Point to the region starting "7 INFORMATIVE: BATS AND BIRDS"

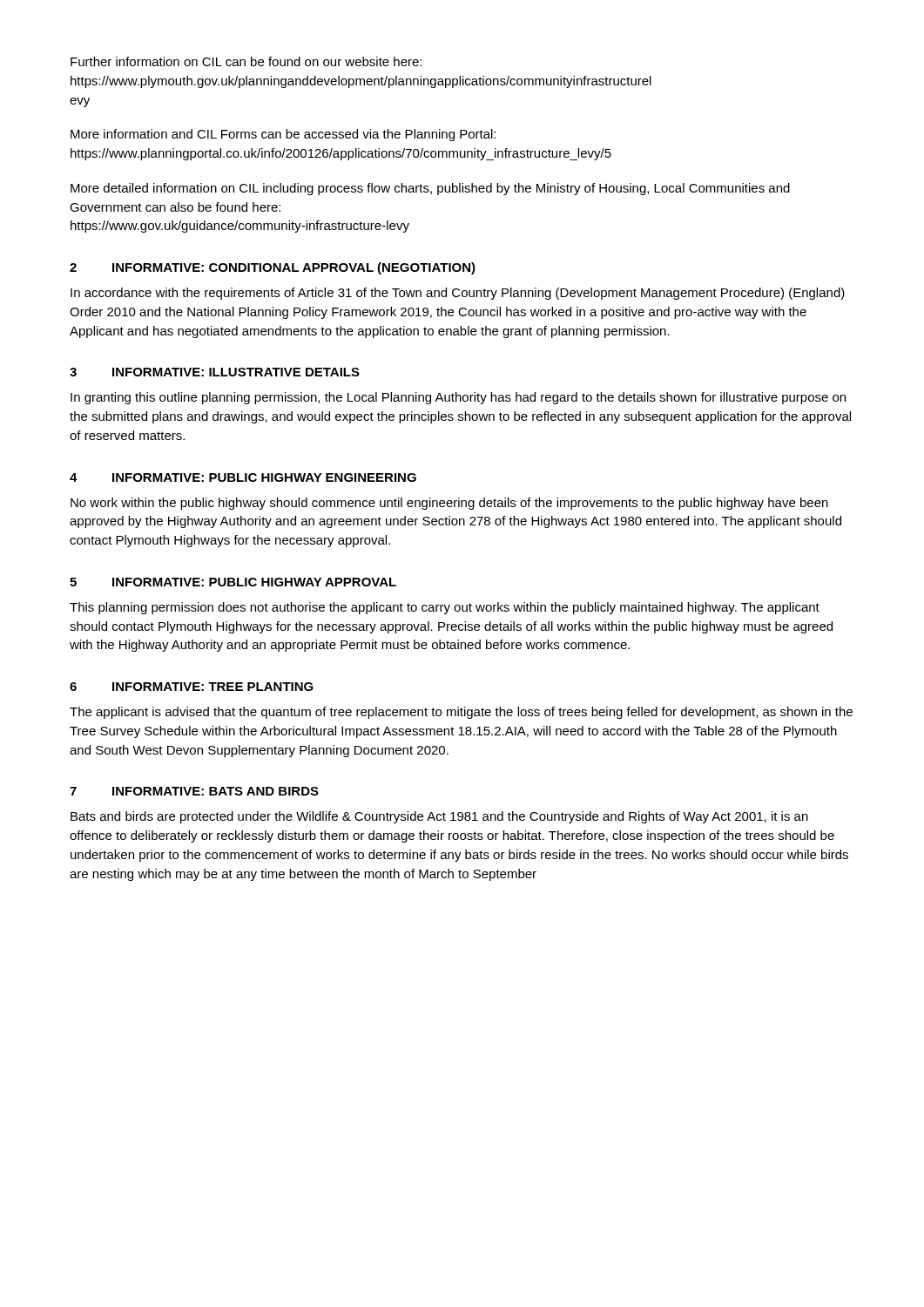coord(194,791)
